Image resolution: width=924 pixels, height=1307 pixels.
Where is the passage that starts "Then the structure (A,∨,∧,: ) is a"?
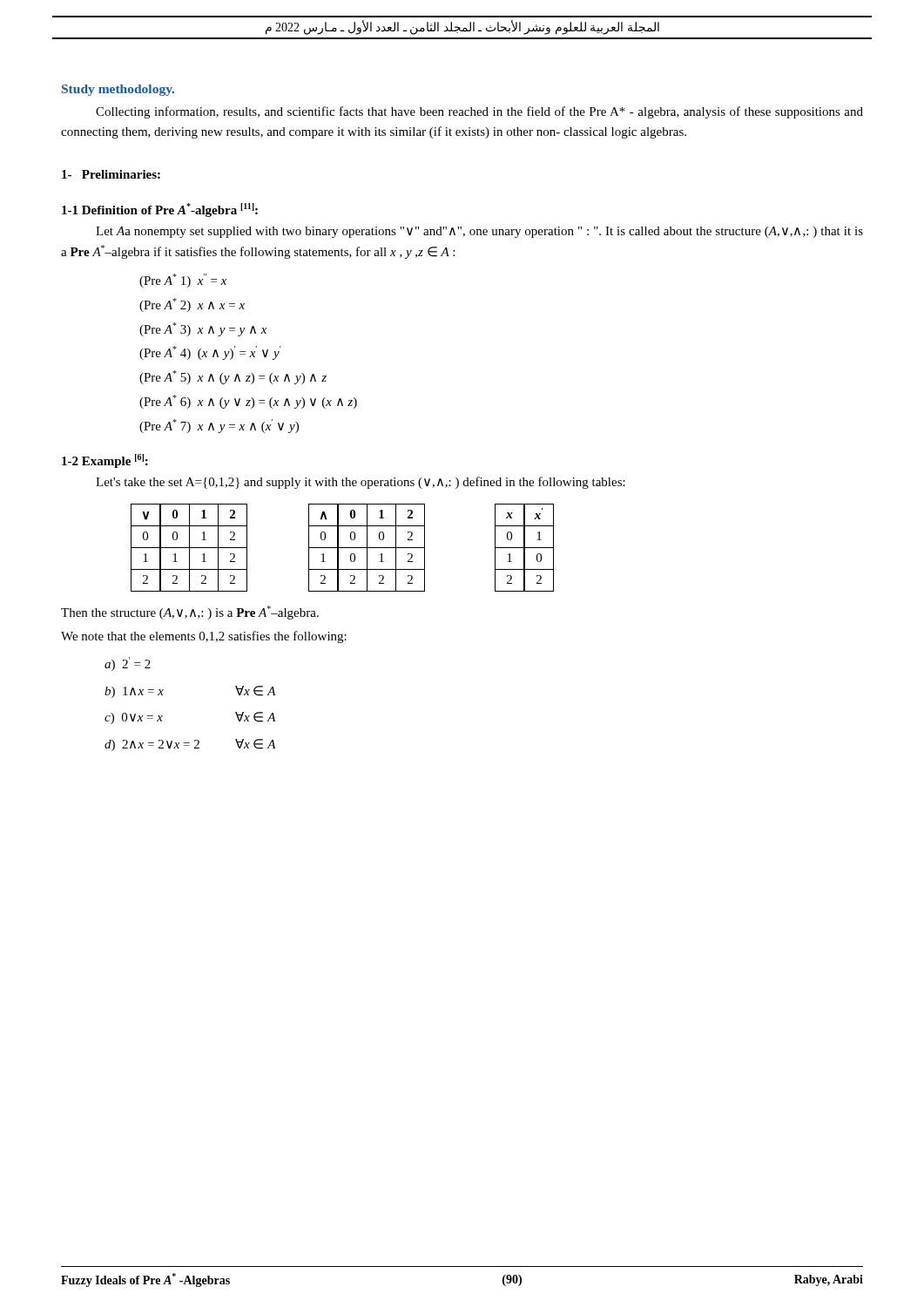click(x=190, y=611)
